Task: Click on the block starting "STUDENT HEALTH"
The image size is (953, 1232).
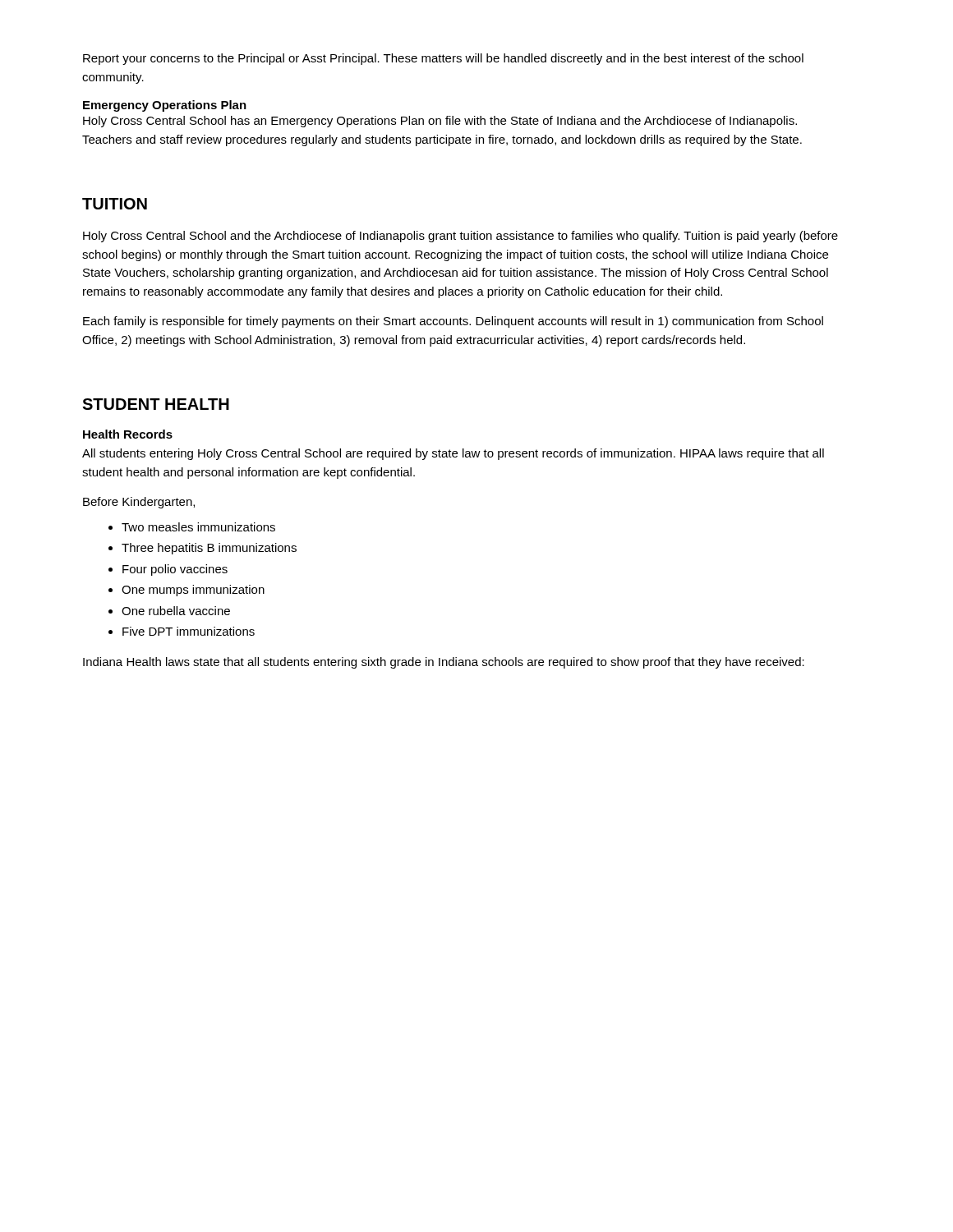Action: point(156,404)
